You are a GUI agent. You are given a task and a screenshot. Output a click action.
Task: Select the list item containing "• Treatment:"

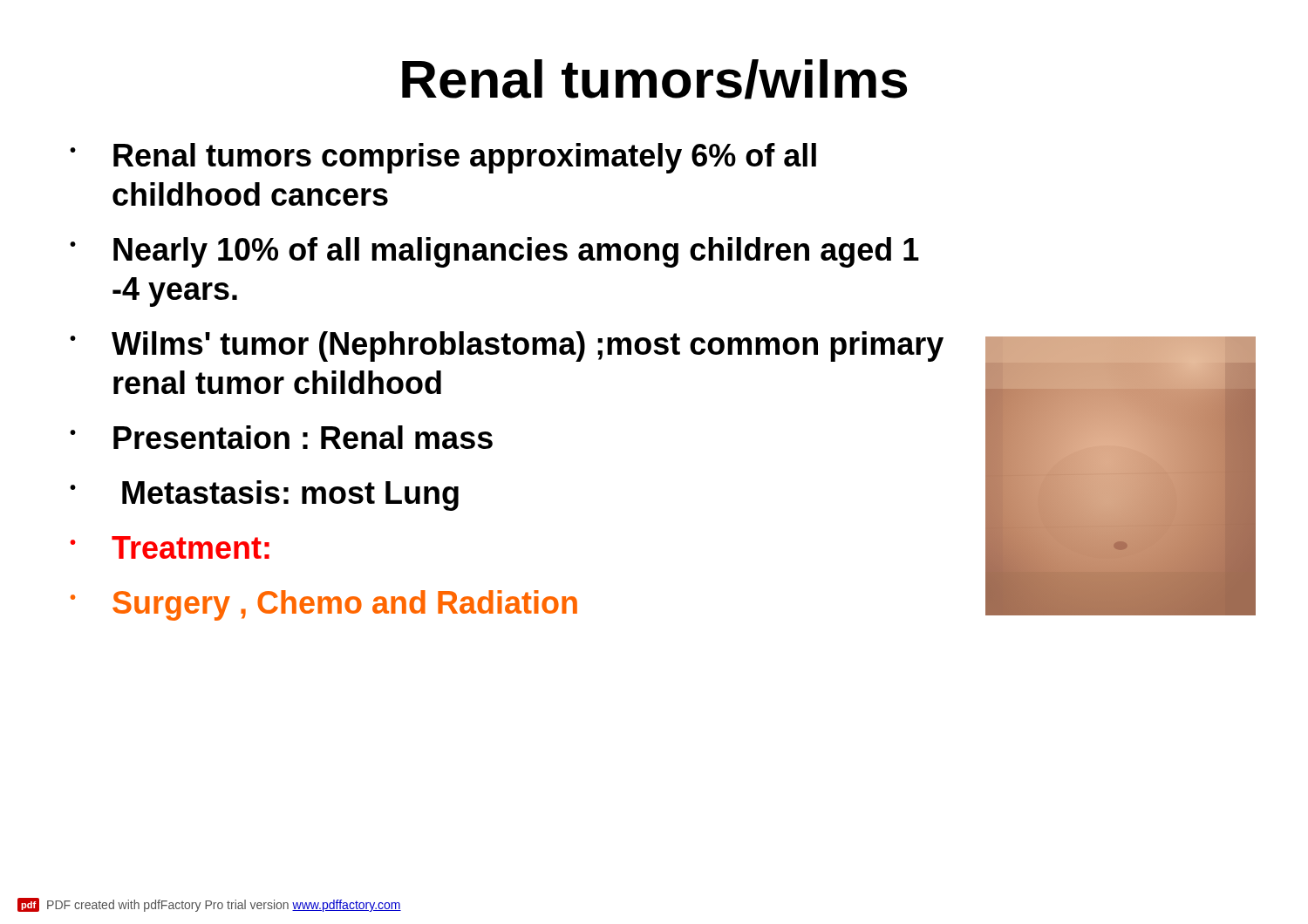tap(171, 548)
